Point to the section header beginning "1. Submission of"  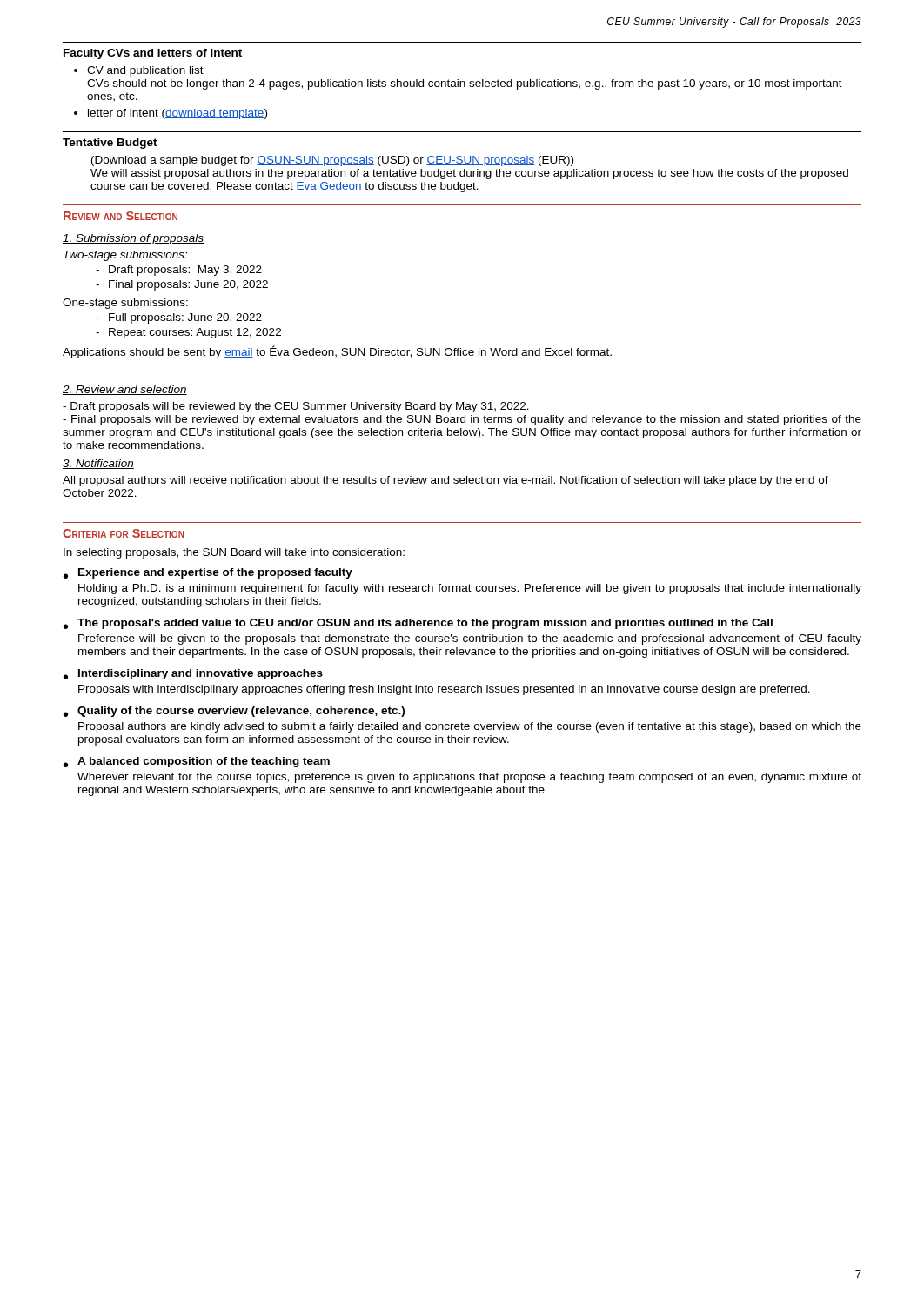(x=133, y=238)
